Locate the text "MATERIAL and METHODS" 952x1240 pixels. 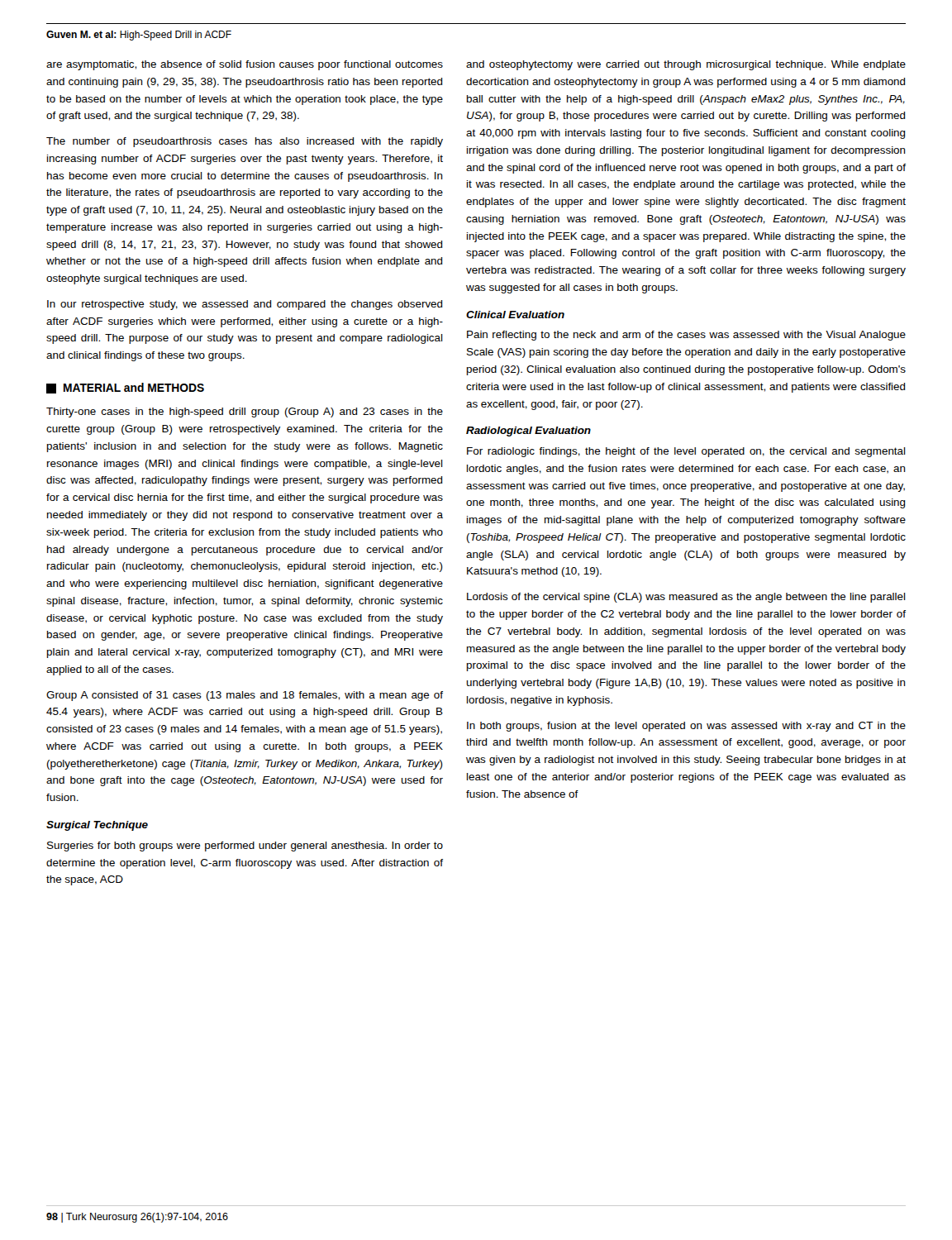[125, 388]
